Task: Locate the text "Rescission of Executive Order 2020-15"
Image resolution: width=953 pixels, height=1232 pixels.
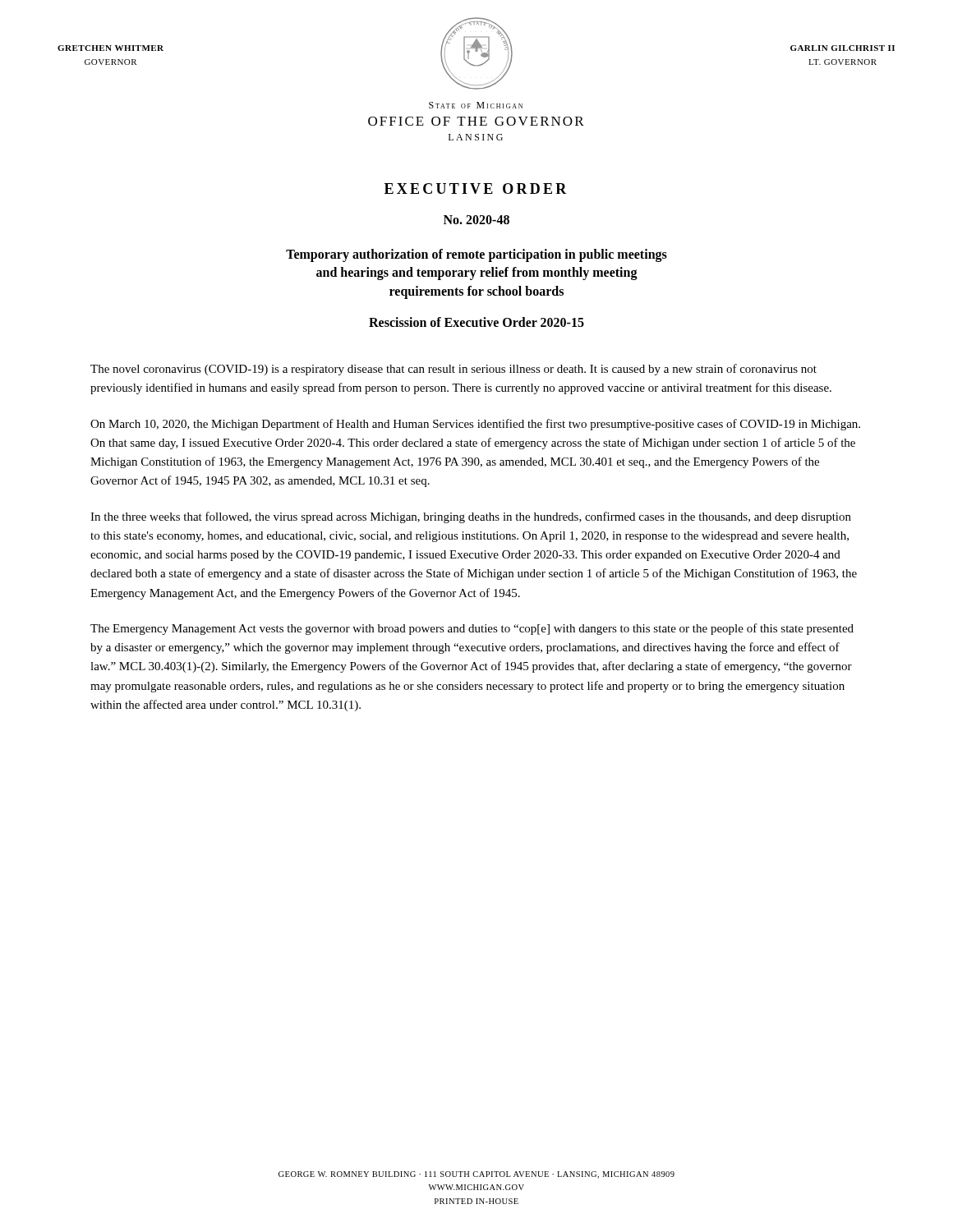Action: coord(476,322)
